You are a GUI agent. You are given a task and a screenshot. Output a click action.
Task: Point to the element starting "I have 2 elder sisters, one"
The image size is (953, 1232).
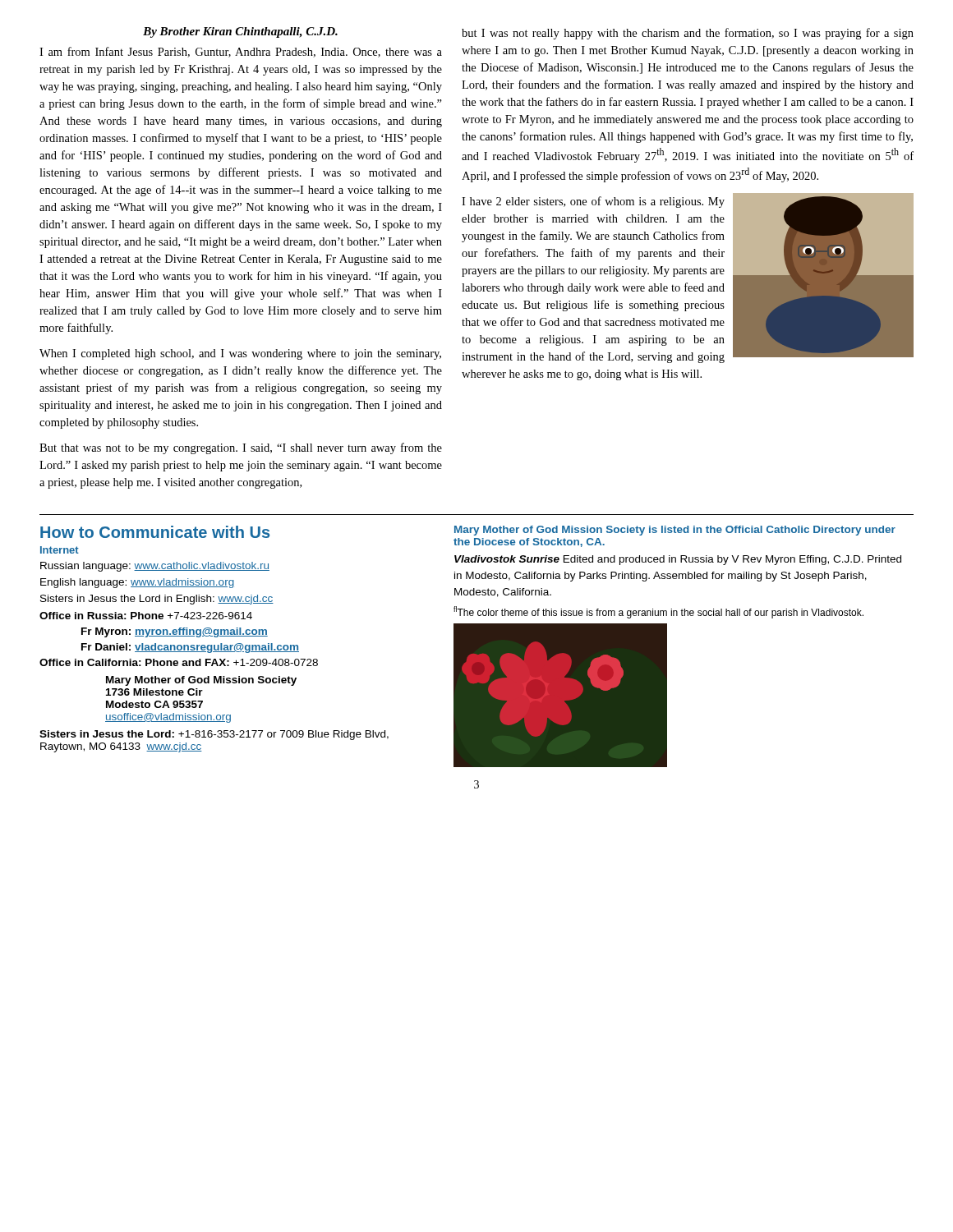tap(593, 288)
